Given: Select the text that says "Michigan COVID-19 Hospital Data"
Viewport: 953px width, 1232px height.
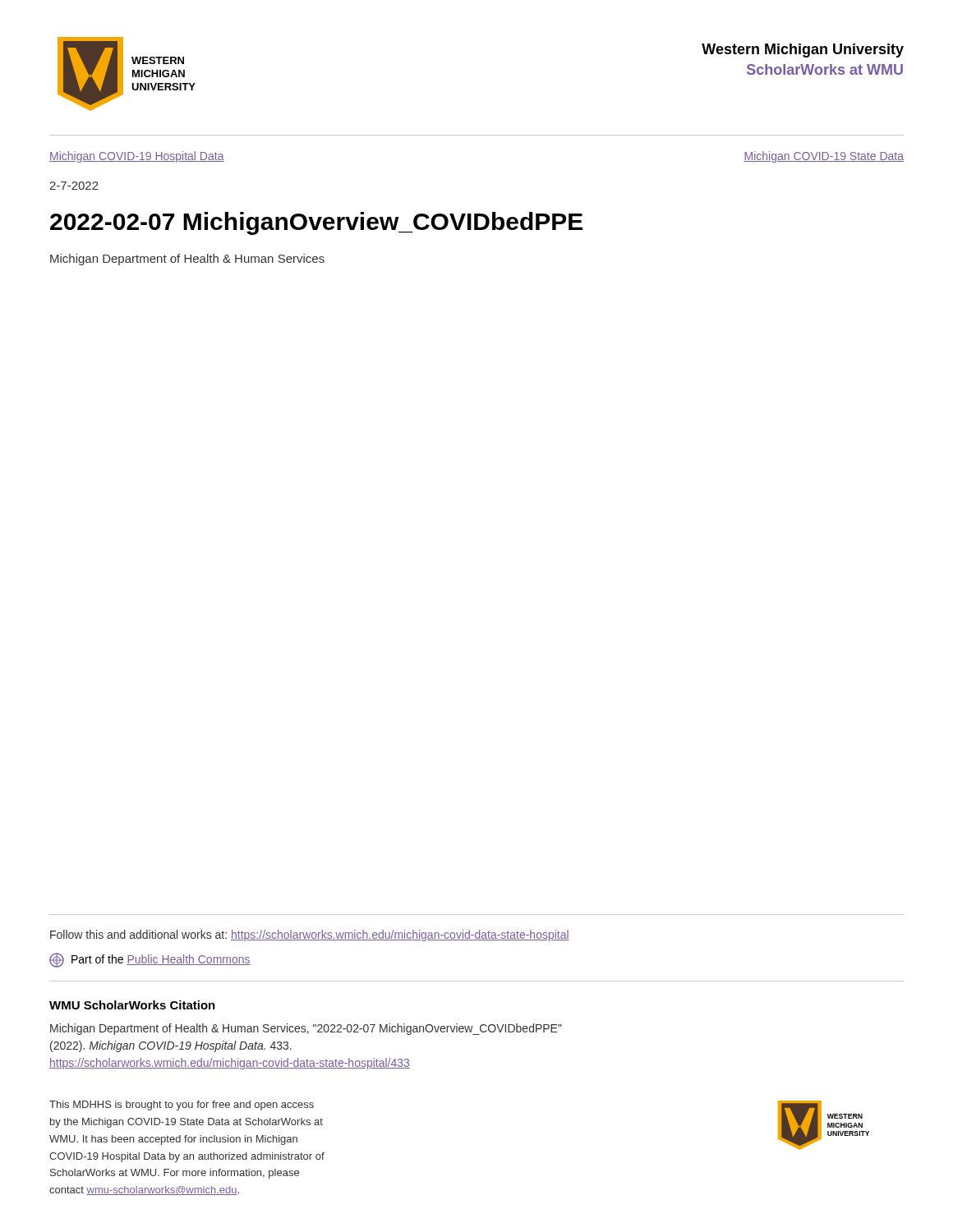Looking at the screenshot, I should coord(137,156).
